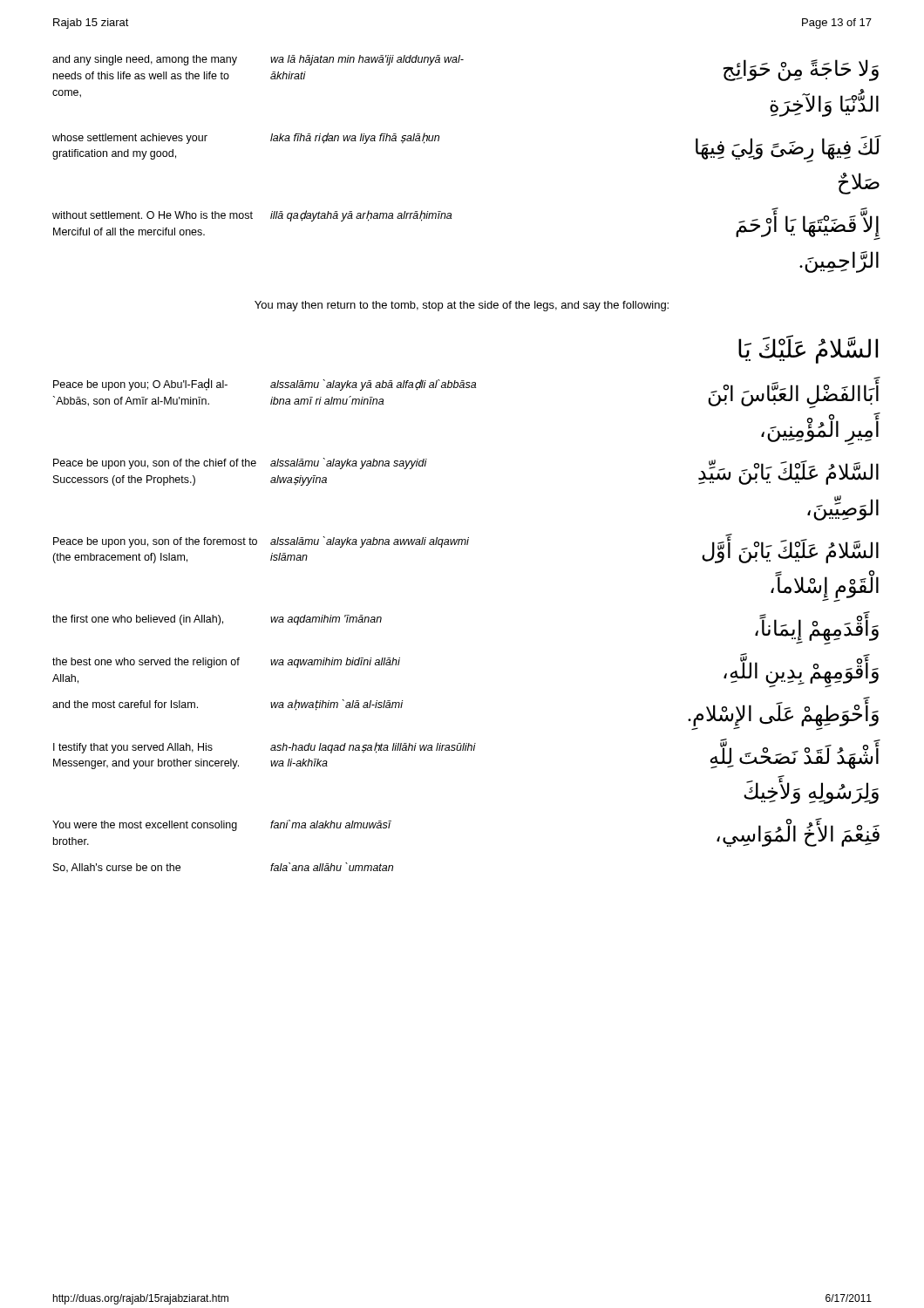Locate the text block containing "the first one"

(x=140, y=622)
